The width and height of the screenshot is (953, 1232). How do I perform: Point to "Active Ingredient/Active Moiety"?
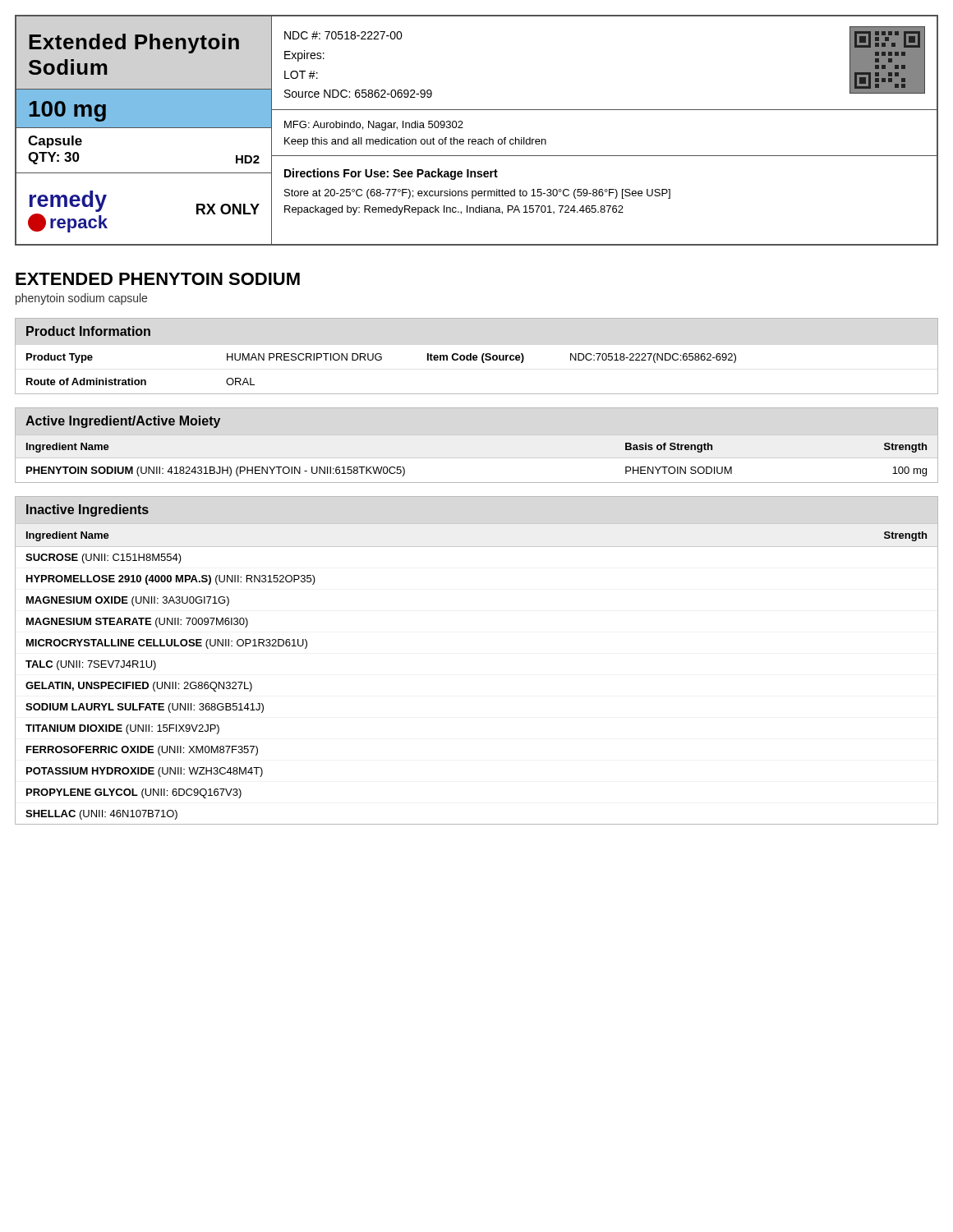point(123,421)
